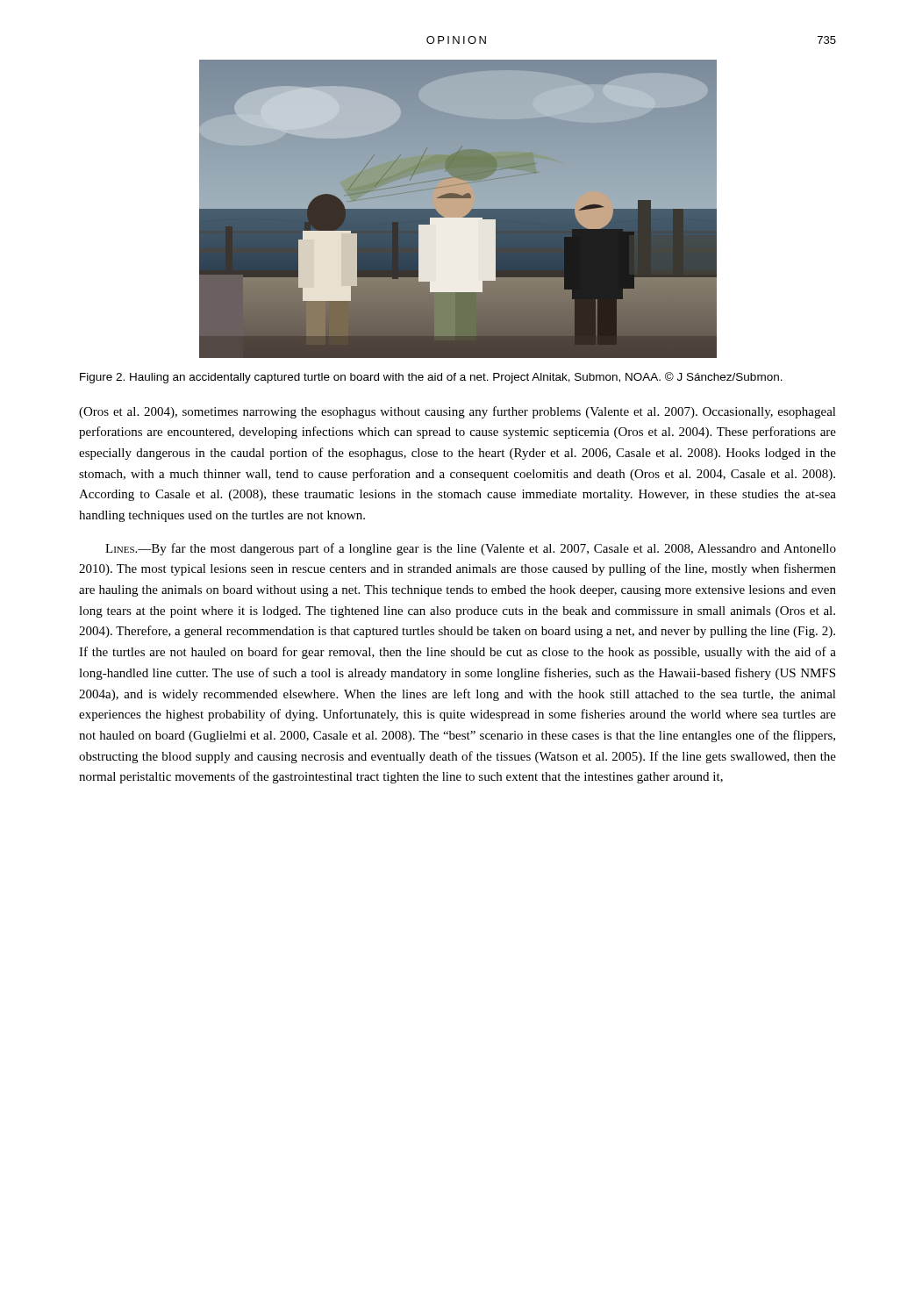Point to the text starting "(Oros et al. 2004),"

click(x=458, y=595)
